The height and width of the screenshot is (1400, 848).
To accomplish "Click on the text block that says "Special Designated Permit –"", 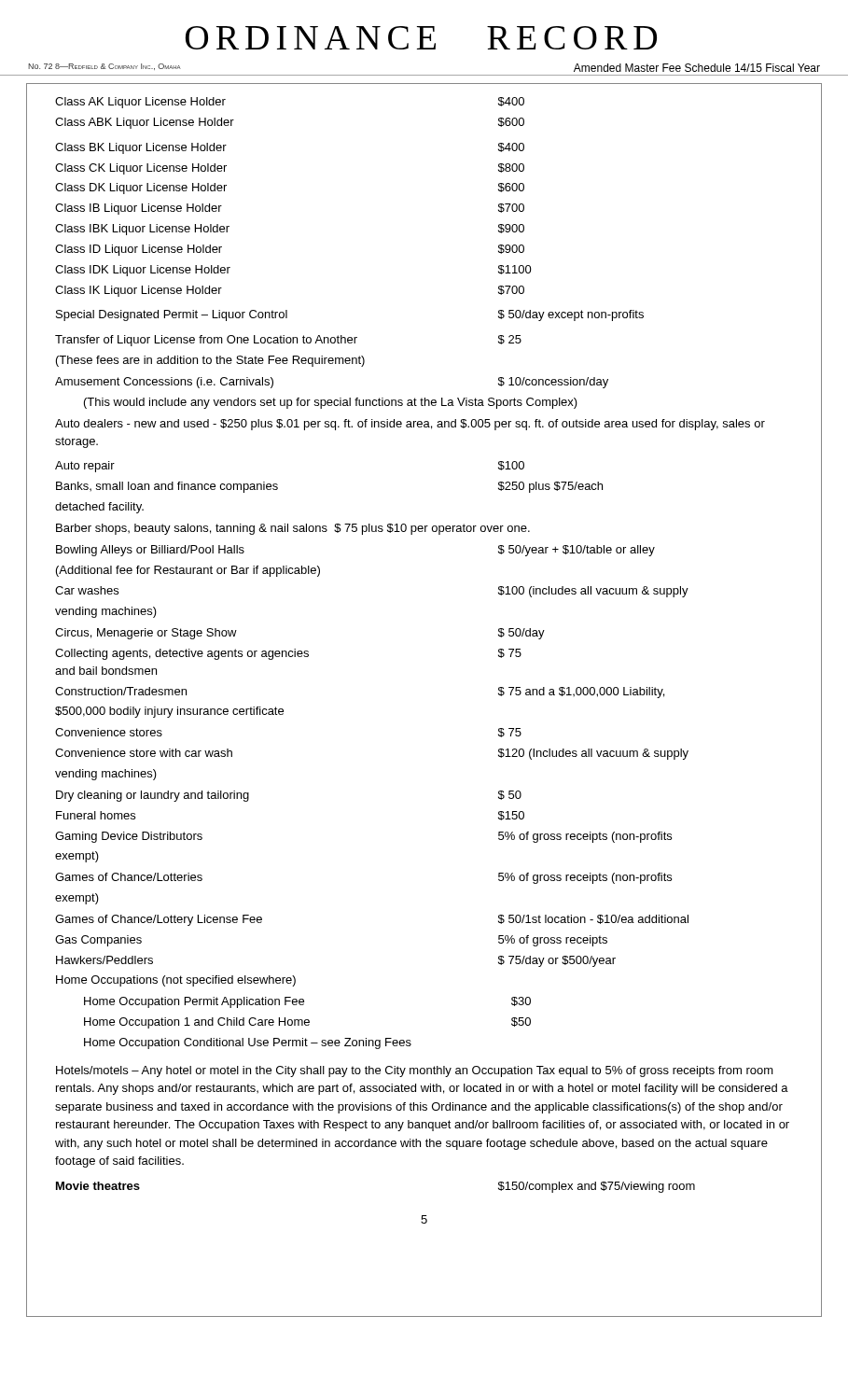I will coord(174,315).
